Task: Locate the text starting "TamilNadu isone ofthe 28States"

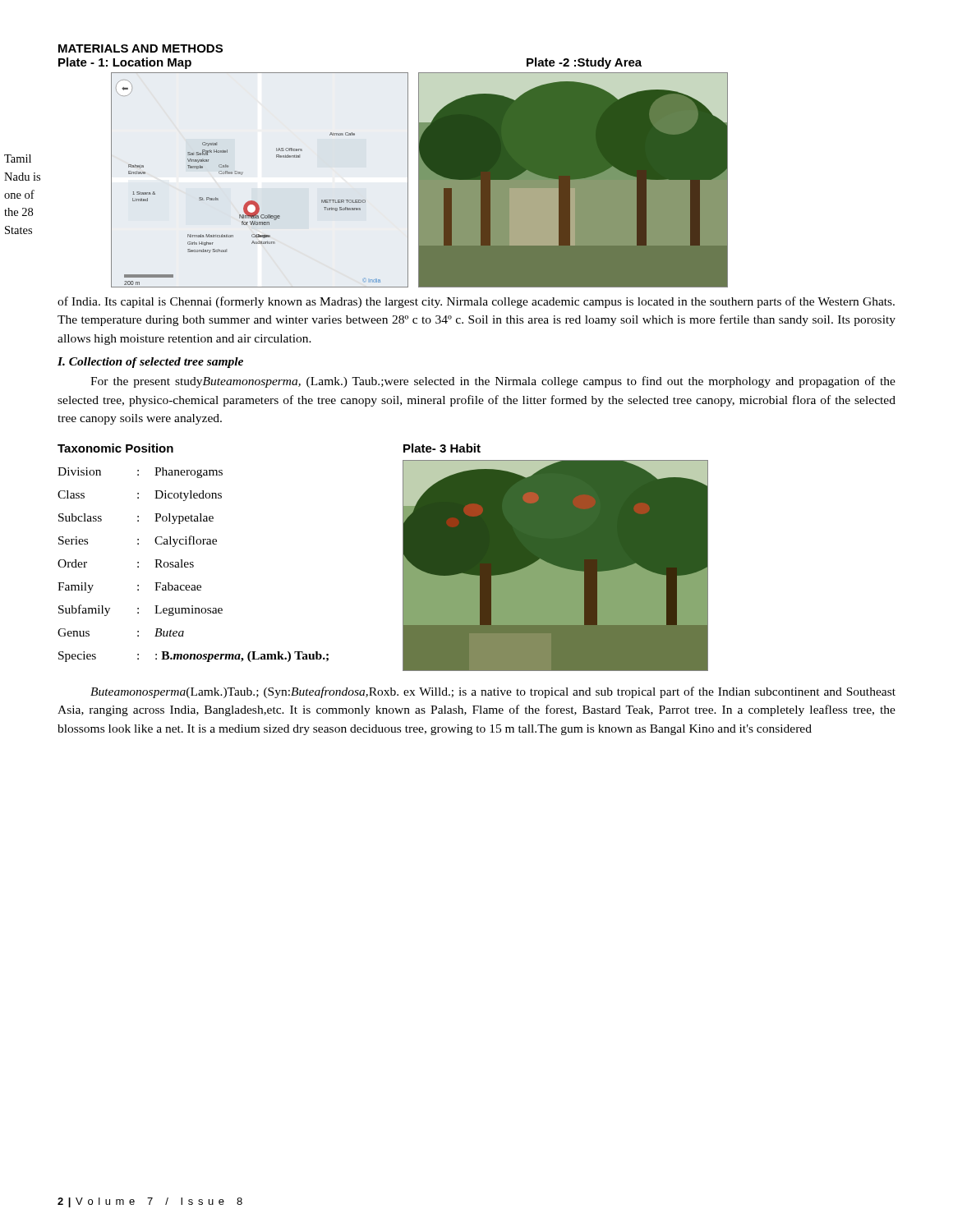Action: [x=22, y=194]
